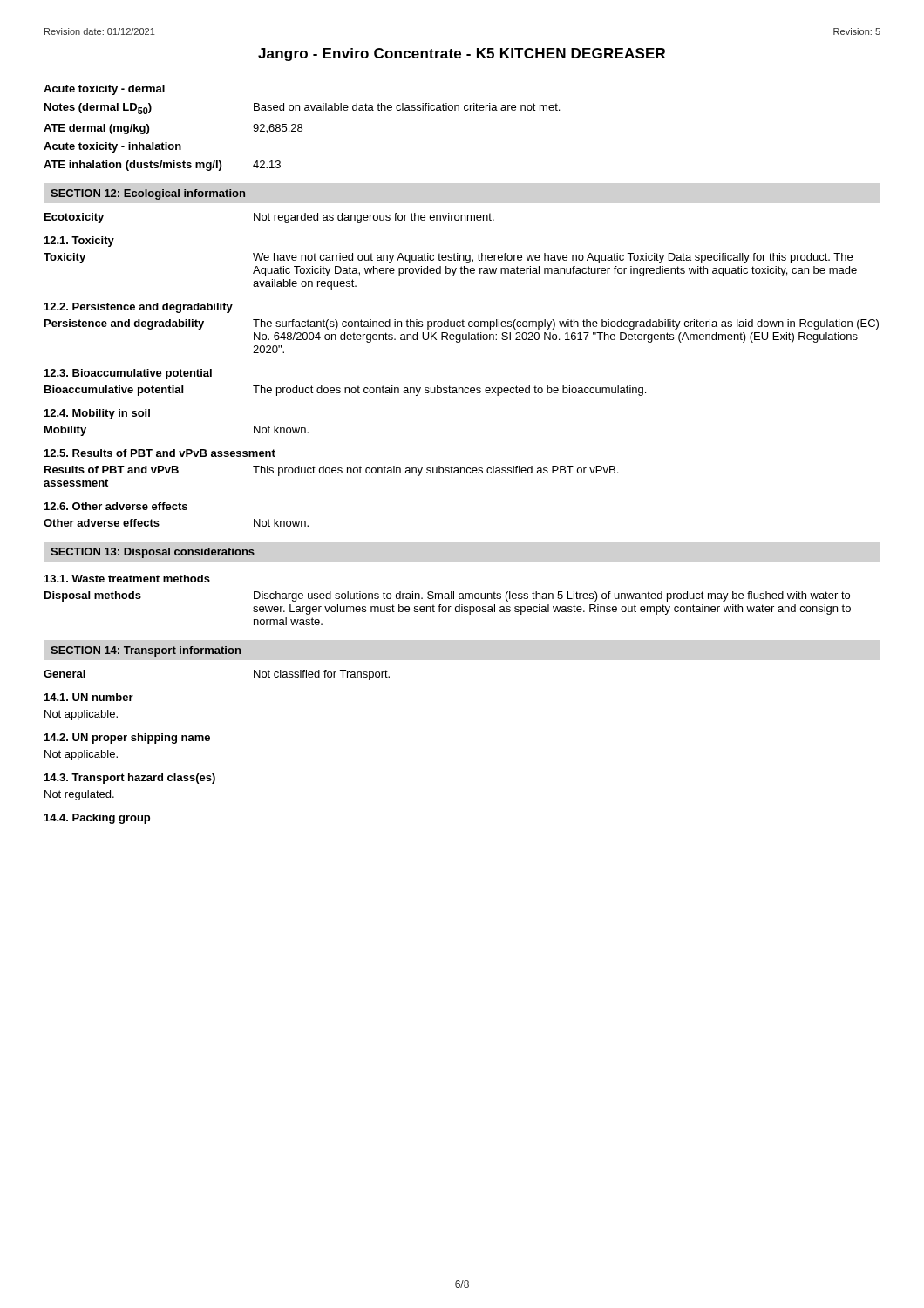Select the text block that reads "Persistence and degradability The surfactant(s) contained in this"
The height and width of the screenshot is (1308, 924).
click(462, 336)
